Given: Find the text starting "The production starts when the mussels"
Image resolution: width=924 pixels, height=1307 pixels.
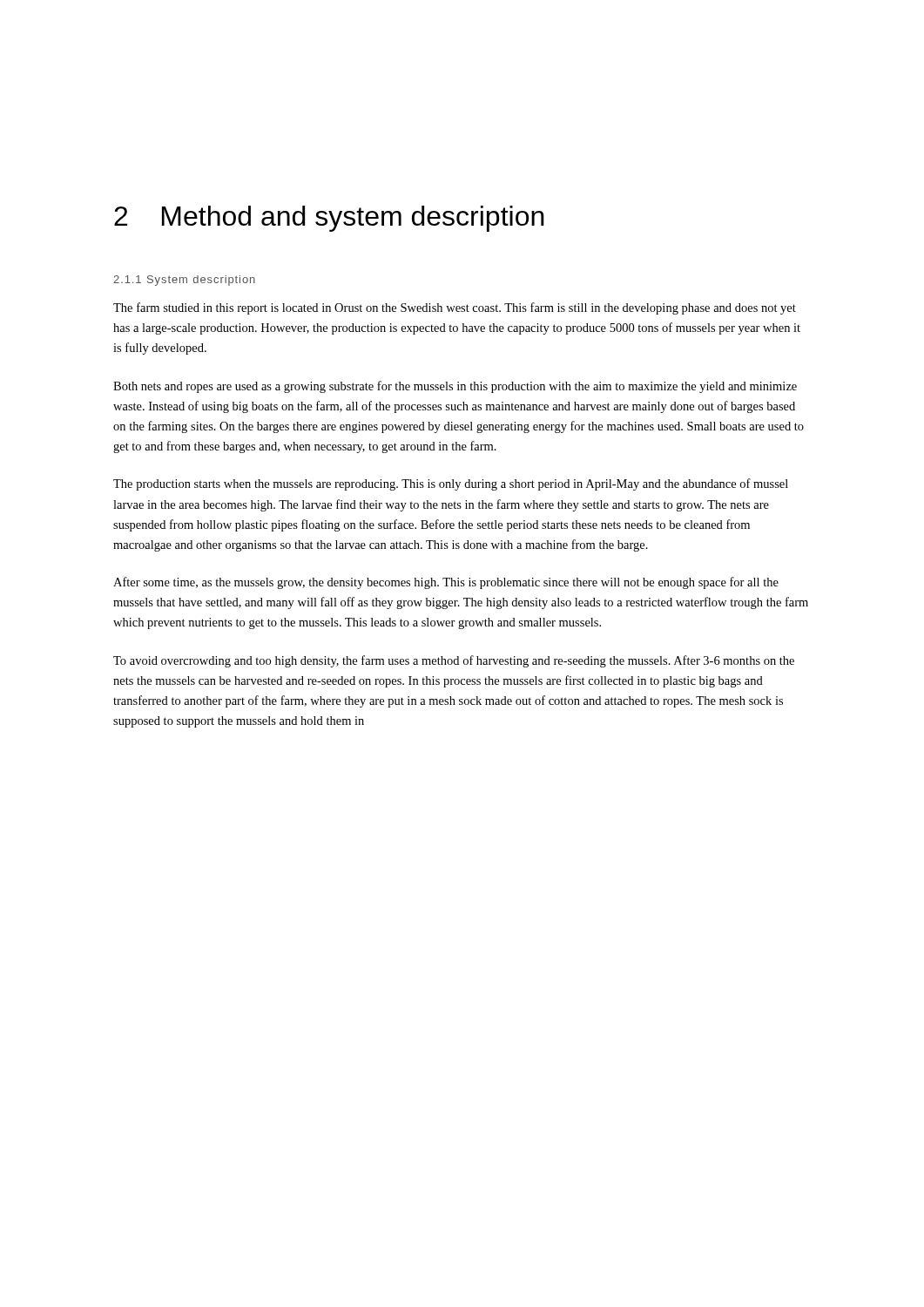Looking at the screenshot, I should (451, 514).
